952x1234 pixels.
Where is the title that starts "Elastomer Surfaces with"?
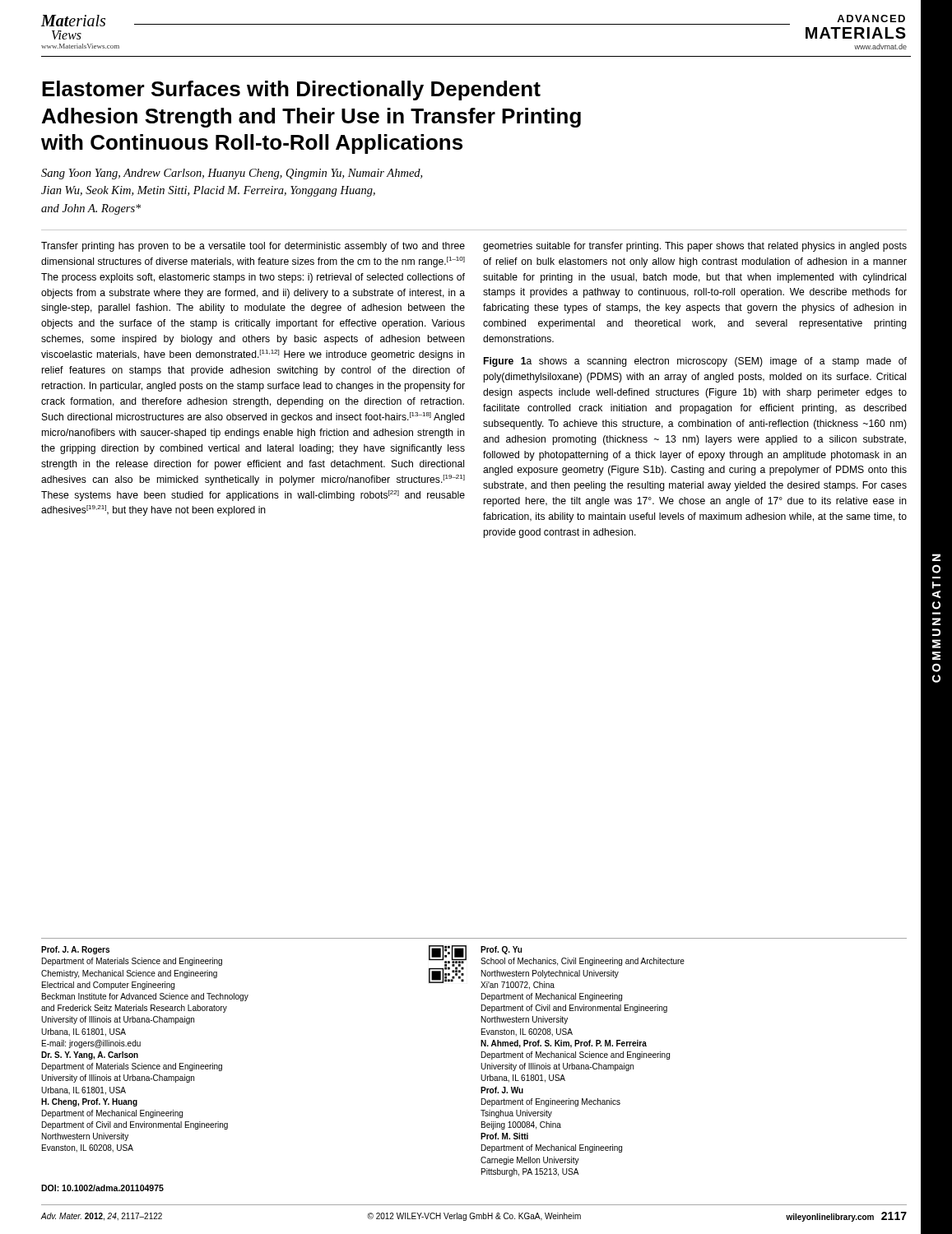click(474, 116)
